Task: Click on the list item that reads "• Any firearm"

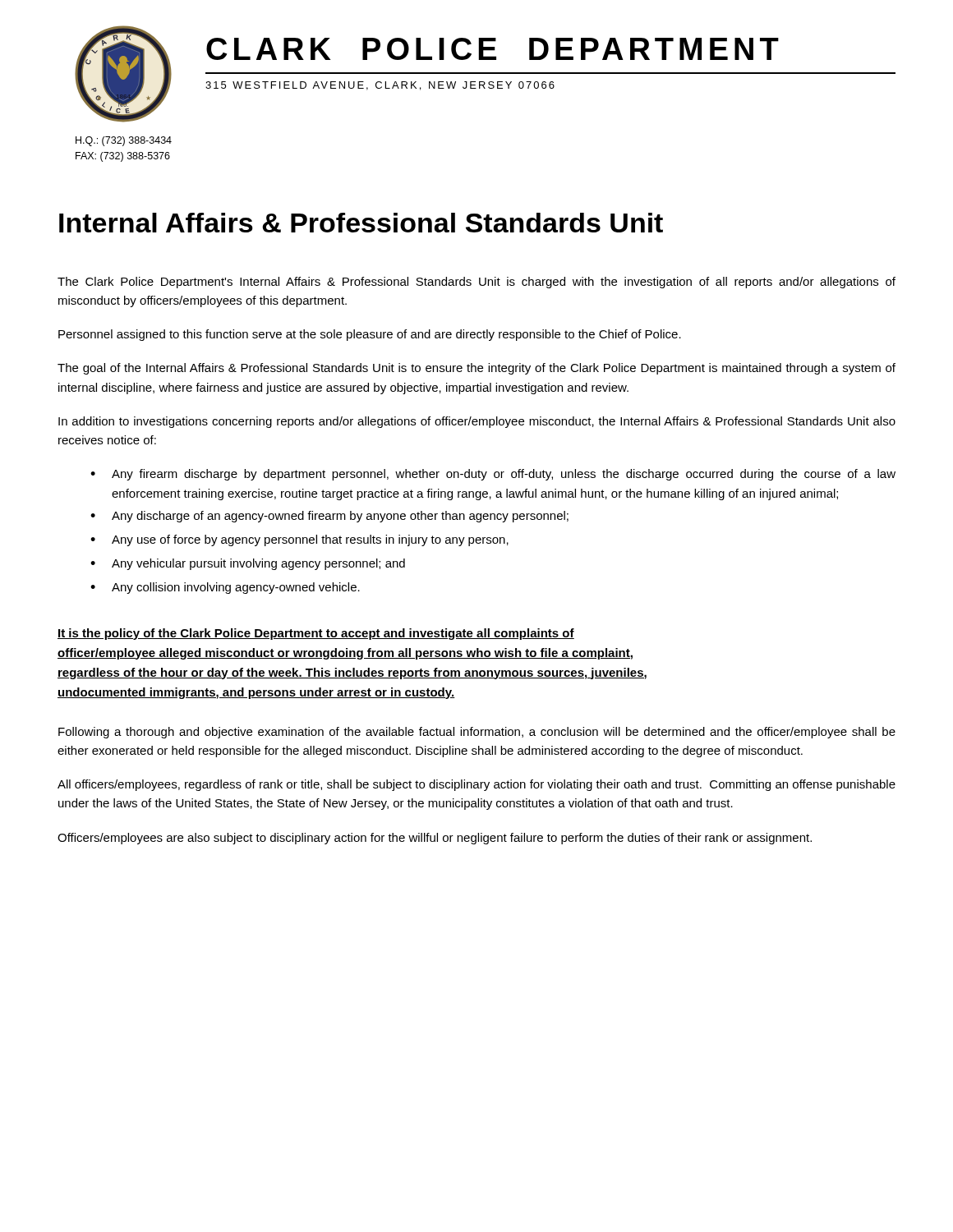Action: pos(493,483)
